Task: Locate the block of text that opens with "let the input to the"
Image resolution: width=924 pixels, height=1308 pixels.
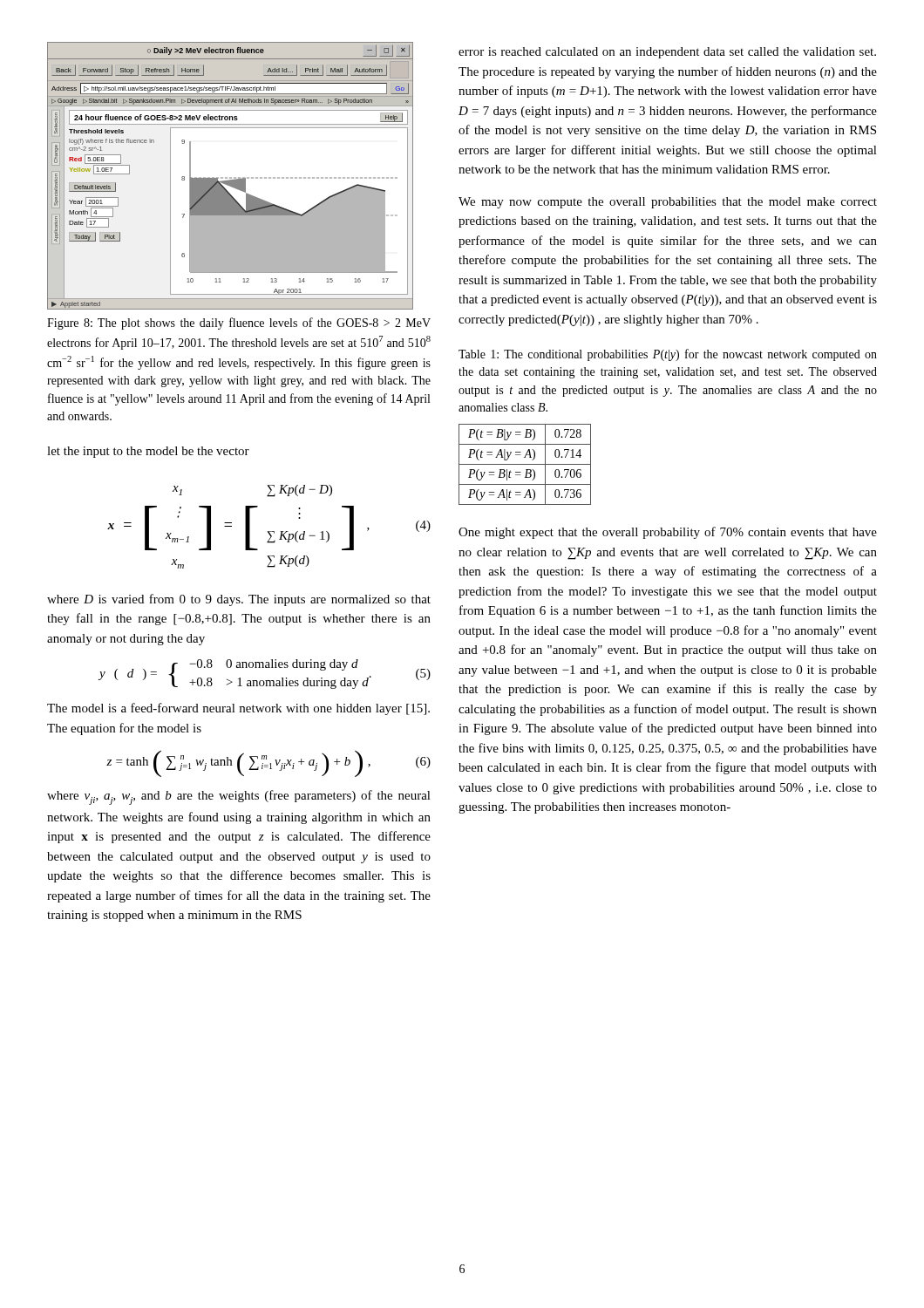Action: [148, 451]
